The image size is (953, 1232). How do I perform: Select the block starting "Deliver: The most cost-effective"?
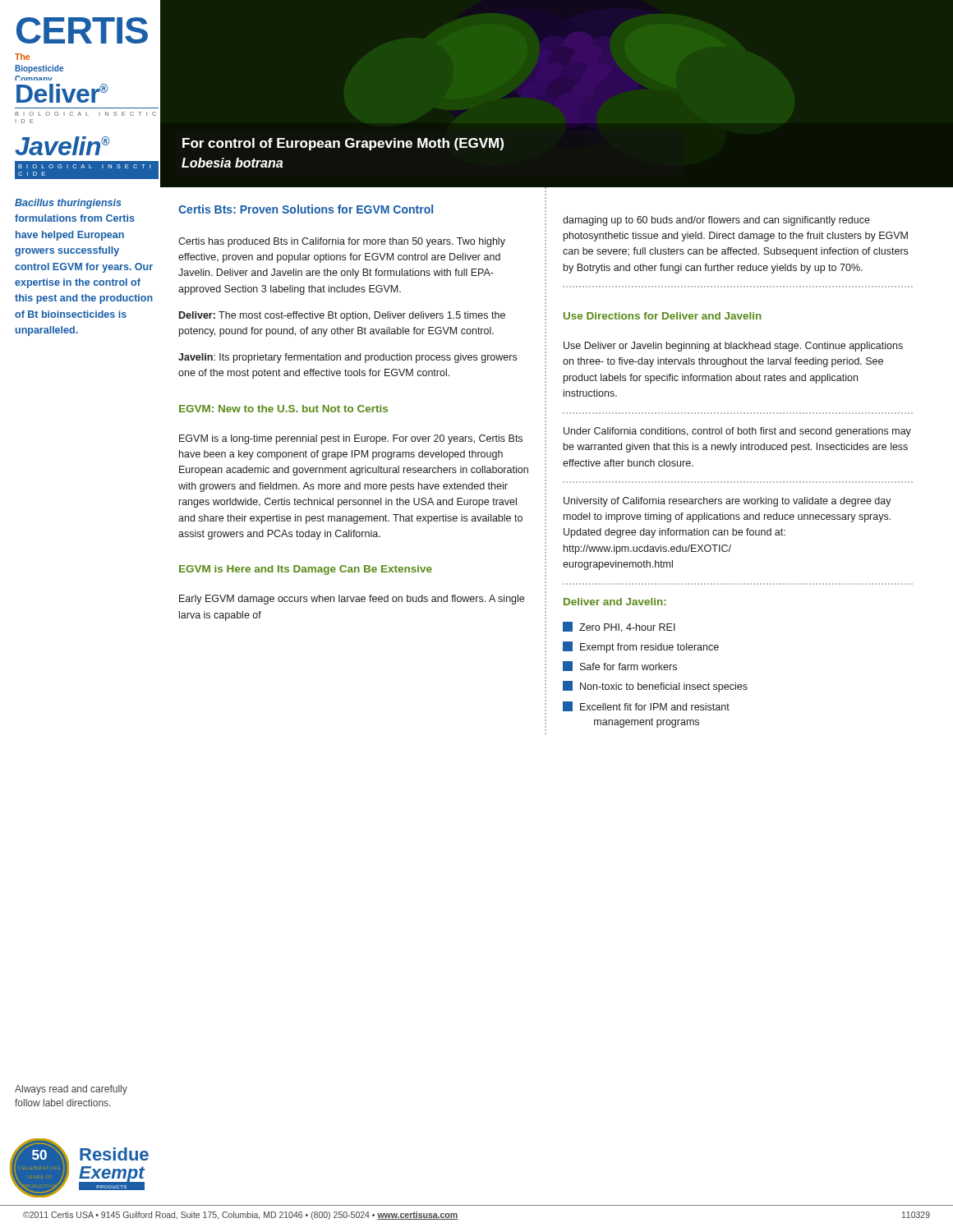pos(355,324)
